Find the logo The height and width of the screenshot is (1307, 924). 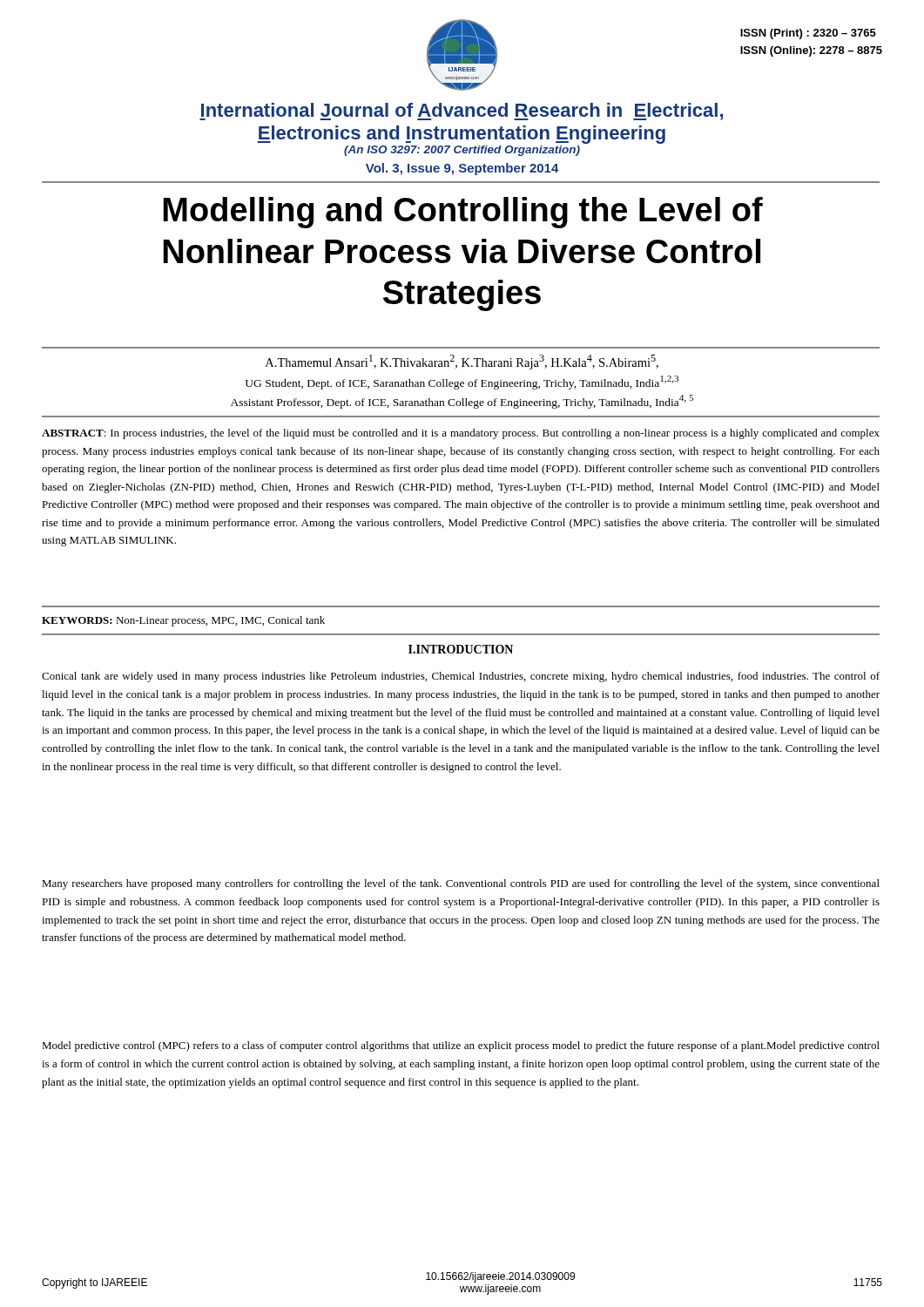coord(462,55)
